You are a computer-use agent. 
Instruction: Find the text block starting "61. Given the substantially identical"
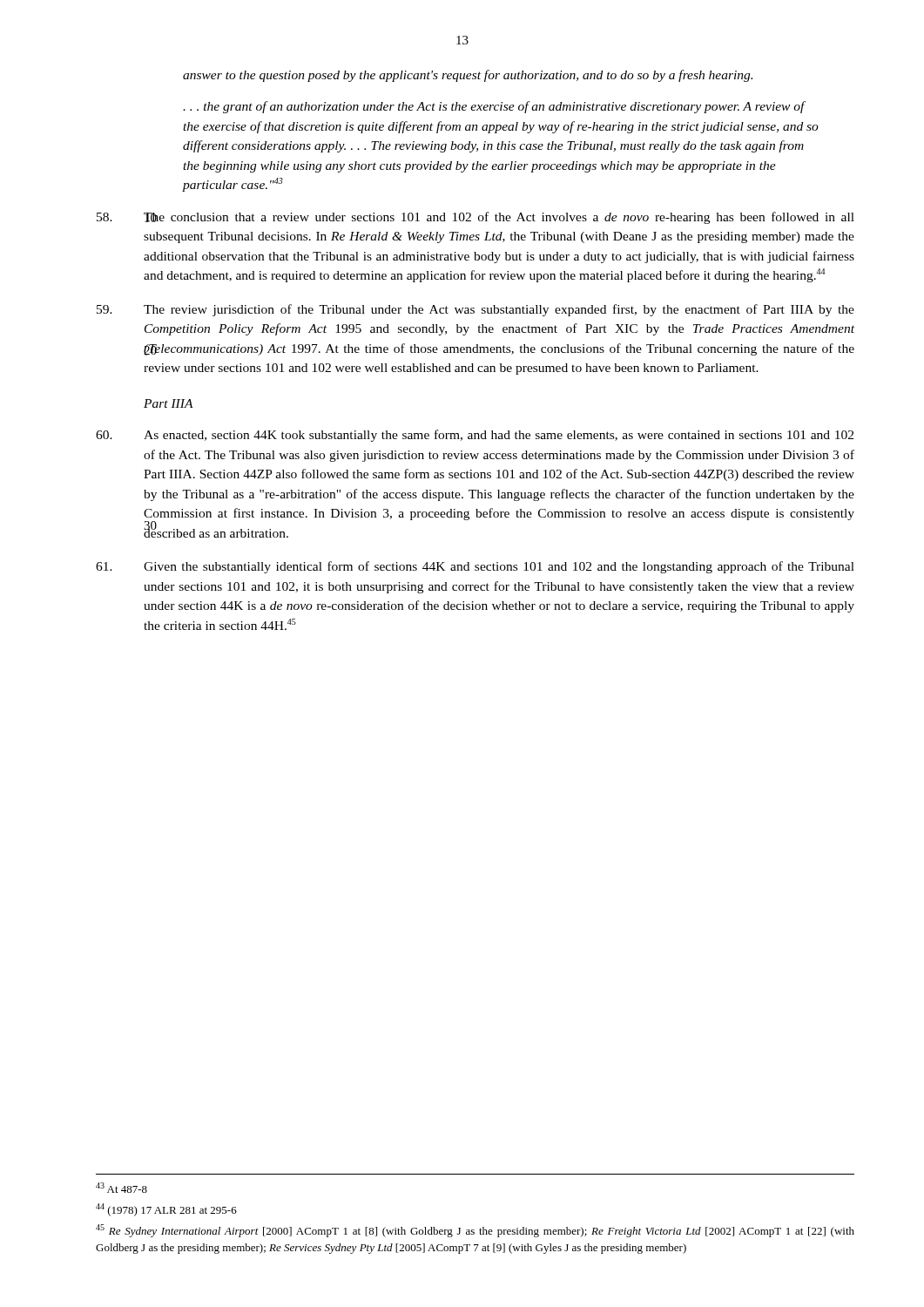pos(475,596)
